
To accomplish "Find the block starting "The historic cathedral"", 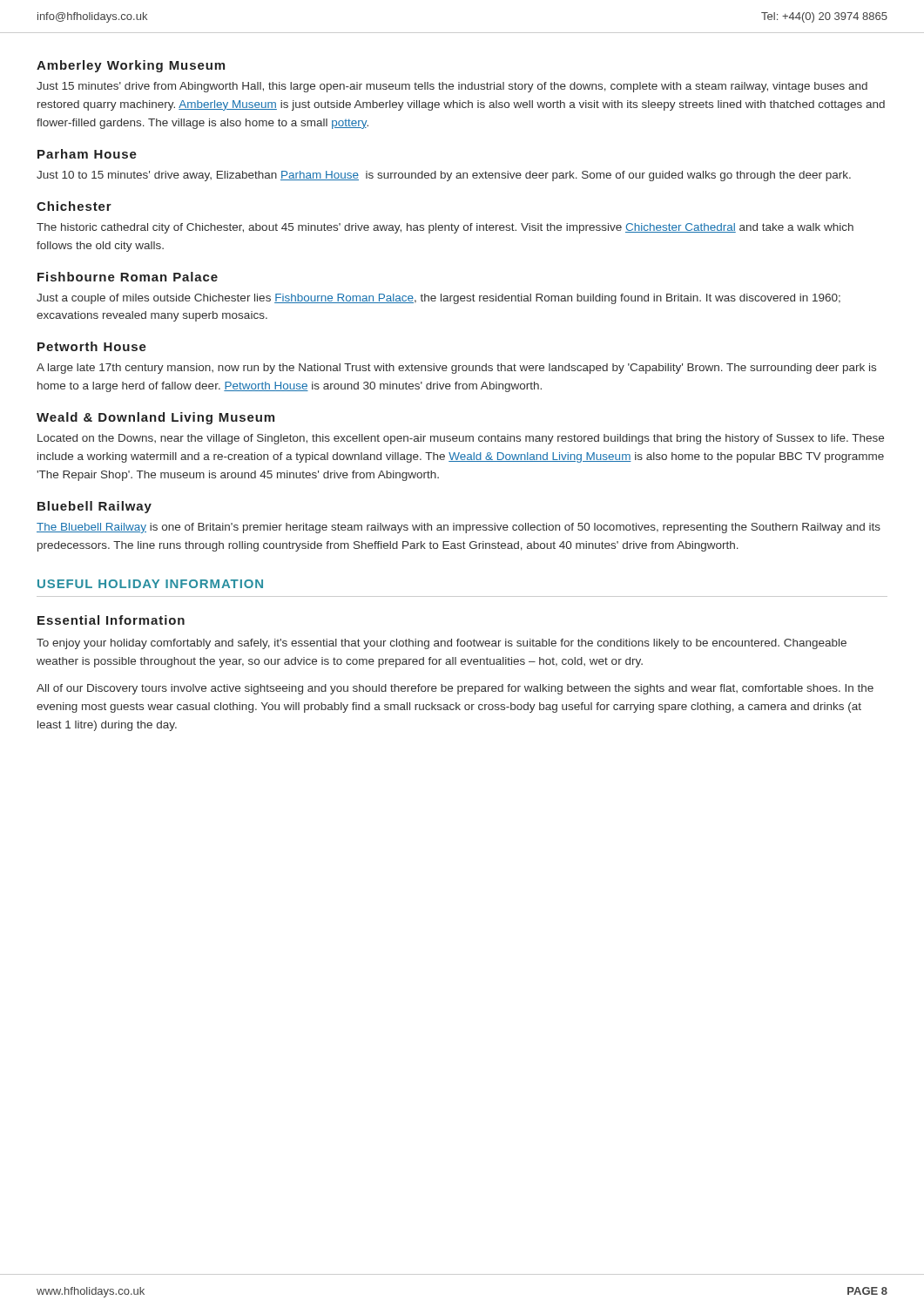I will [x=445, y=236].
